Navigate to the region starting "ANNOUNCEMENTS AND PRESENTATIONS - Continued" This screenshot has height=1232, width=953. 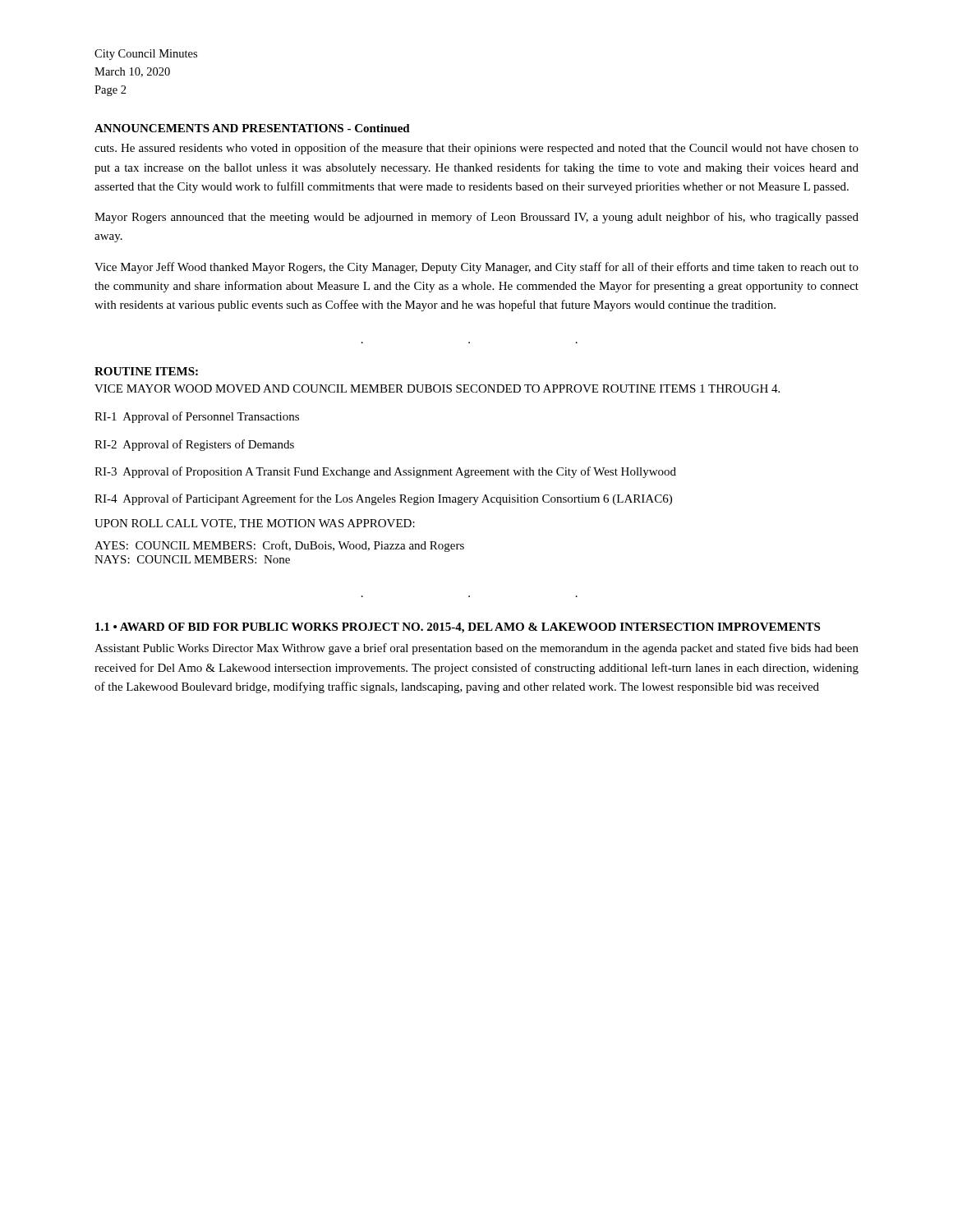point(252,128)
